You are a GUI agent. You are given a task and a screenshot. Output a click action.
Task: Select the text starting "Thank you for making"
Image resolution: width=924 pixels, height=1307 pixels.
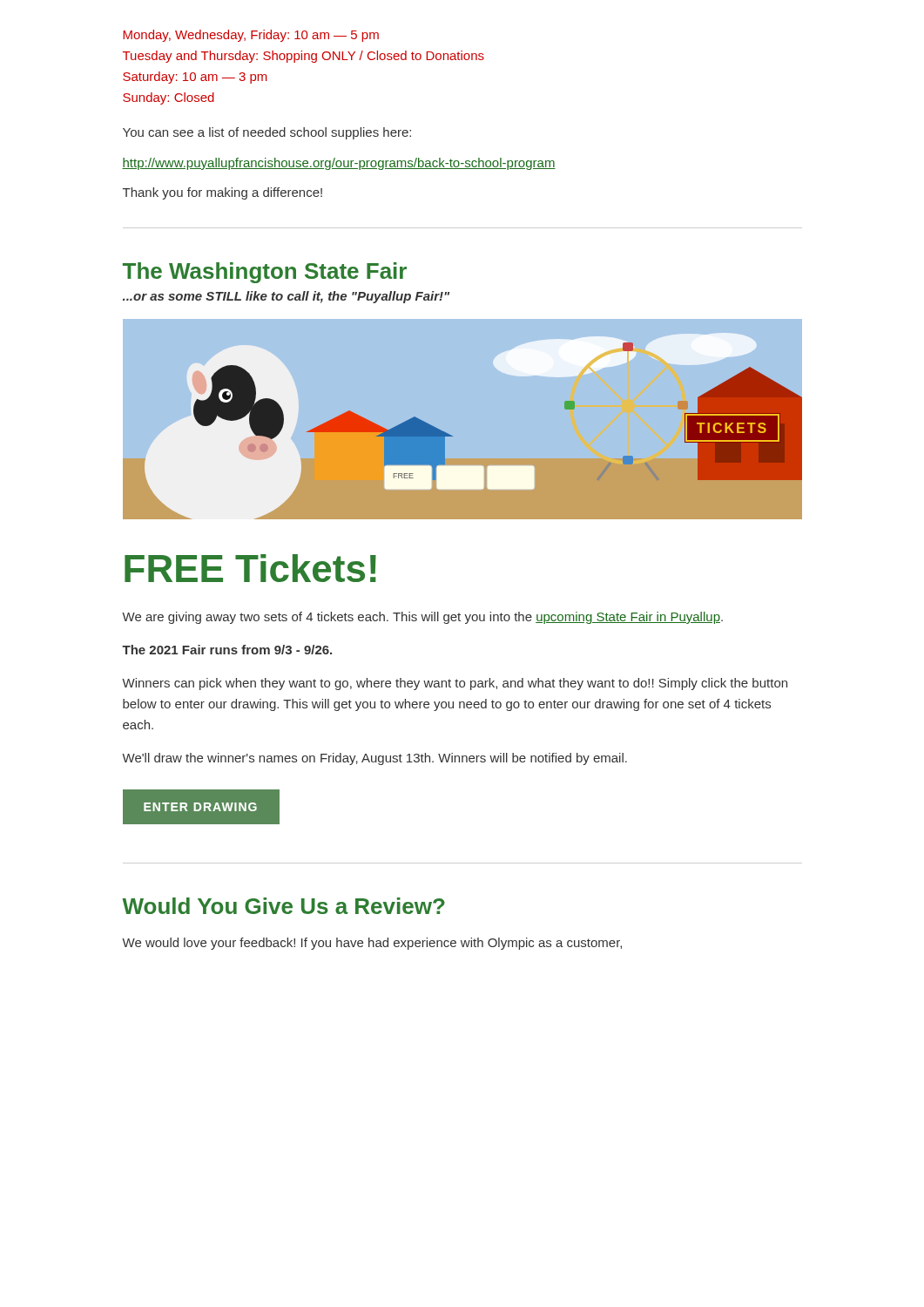[x=223, y=192]
